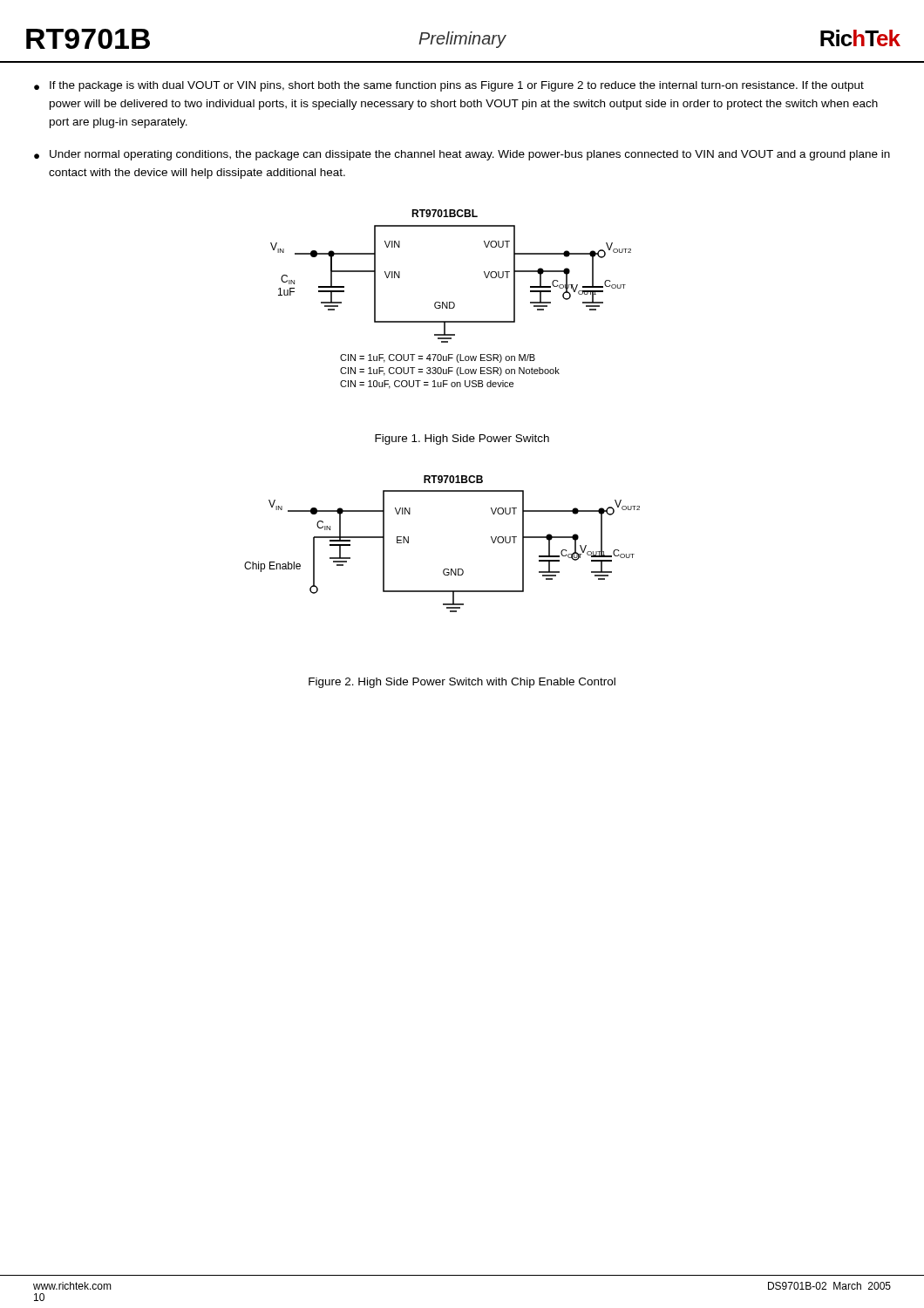Viewport: 924px width, 1308px height.
Task: Locate the block of text that opens with "● If the package is with"
Action: (462, 104)
